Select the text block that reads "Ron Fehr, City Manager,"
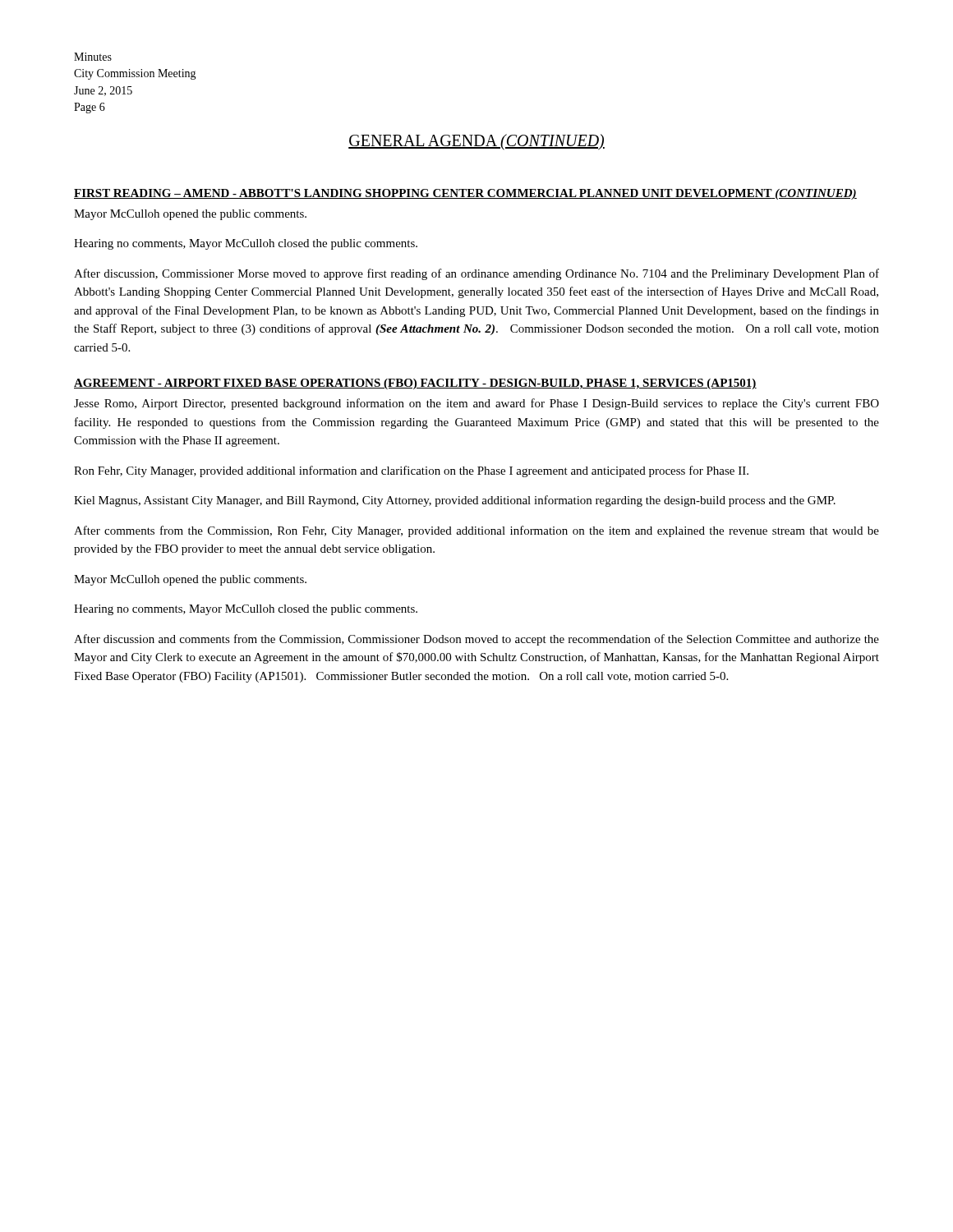The image size is (953, 1232). click(x=476, y=470)
